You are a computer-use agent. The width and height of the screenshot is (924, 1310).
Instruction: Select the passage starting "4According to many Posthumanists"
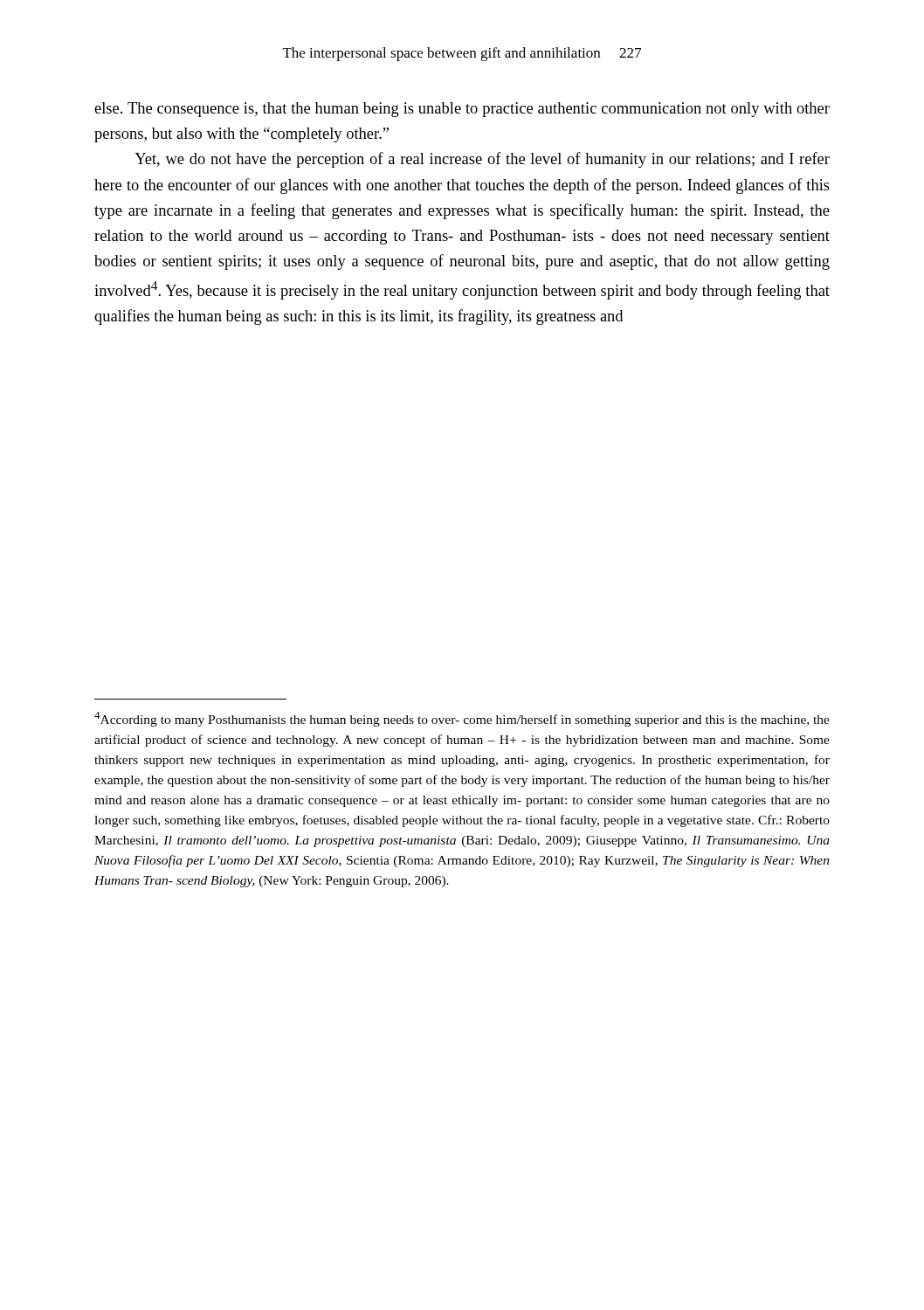pos(462,795)
